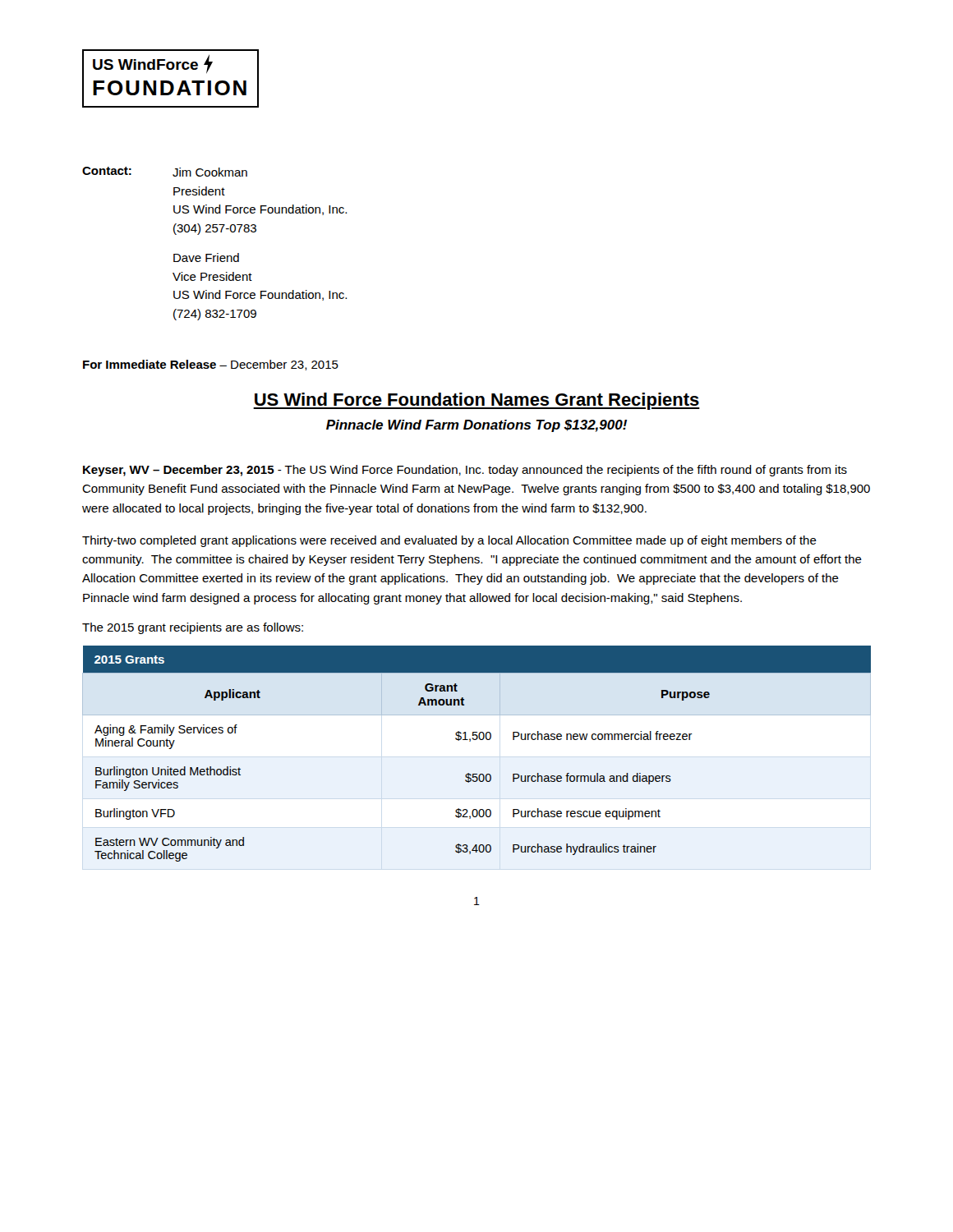
Task: Select the logo
Action: [x=171, y=91]
